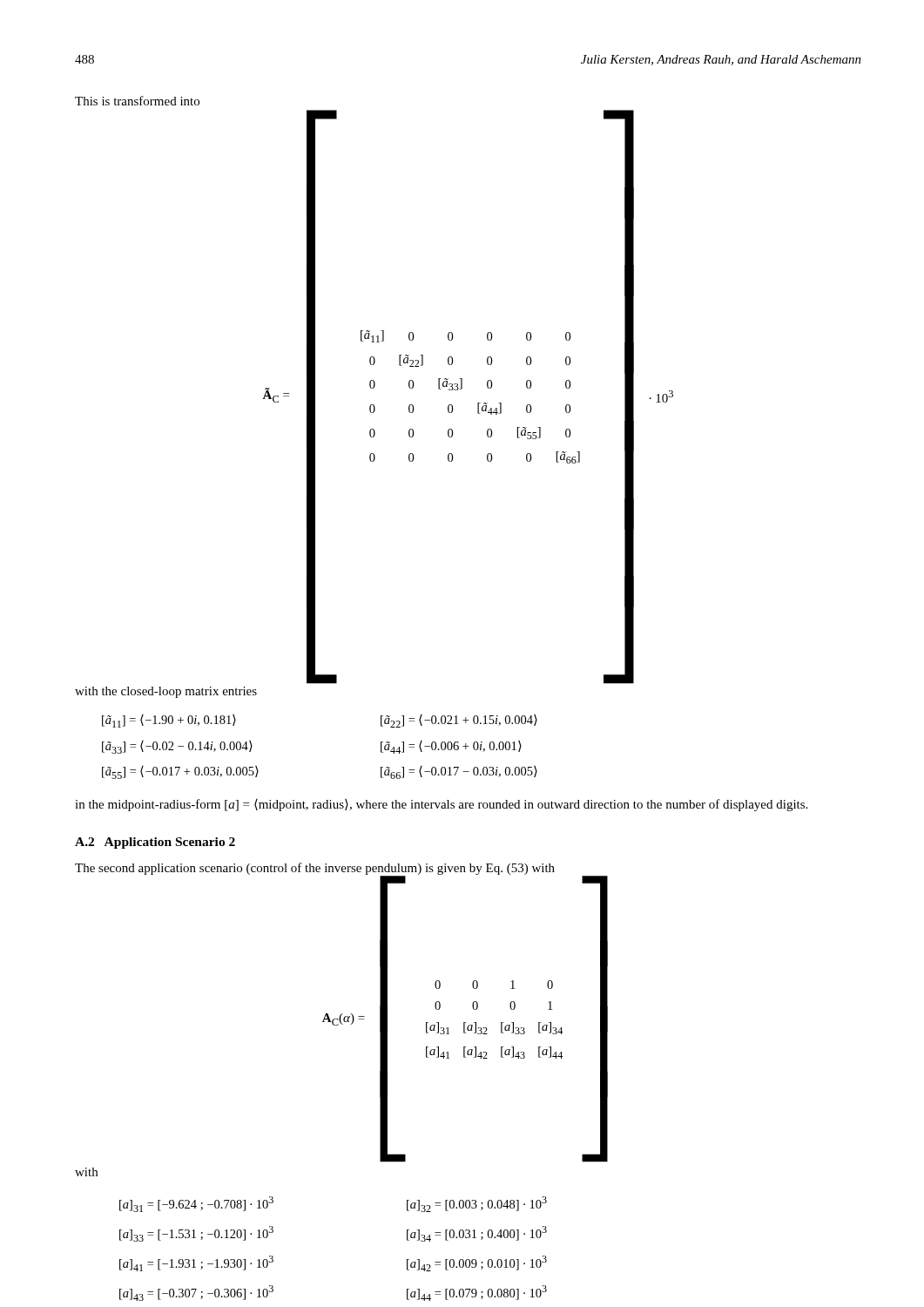Find the formula that reads "AC(α) = ⎡⎢⎢⎣ 0"
The image size is (924, 1307).
coord(468,1020)
